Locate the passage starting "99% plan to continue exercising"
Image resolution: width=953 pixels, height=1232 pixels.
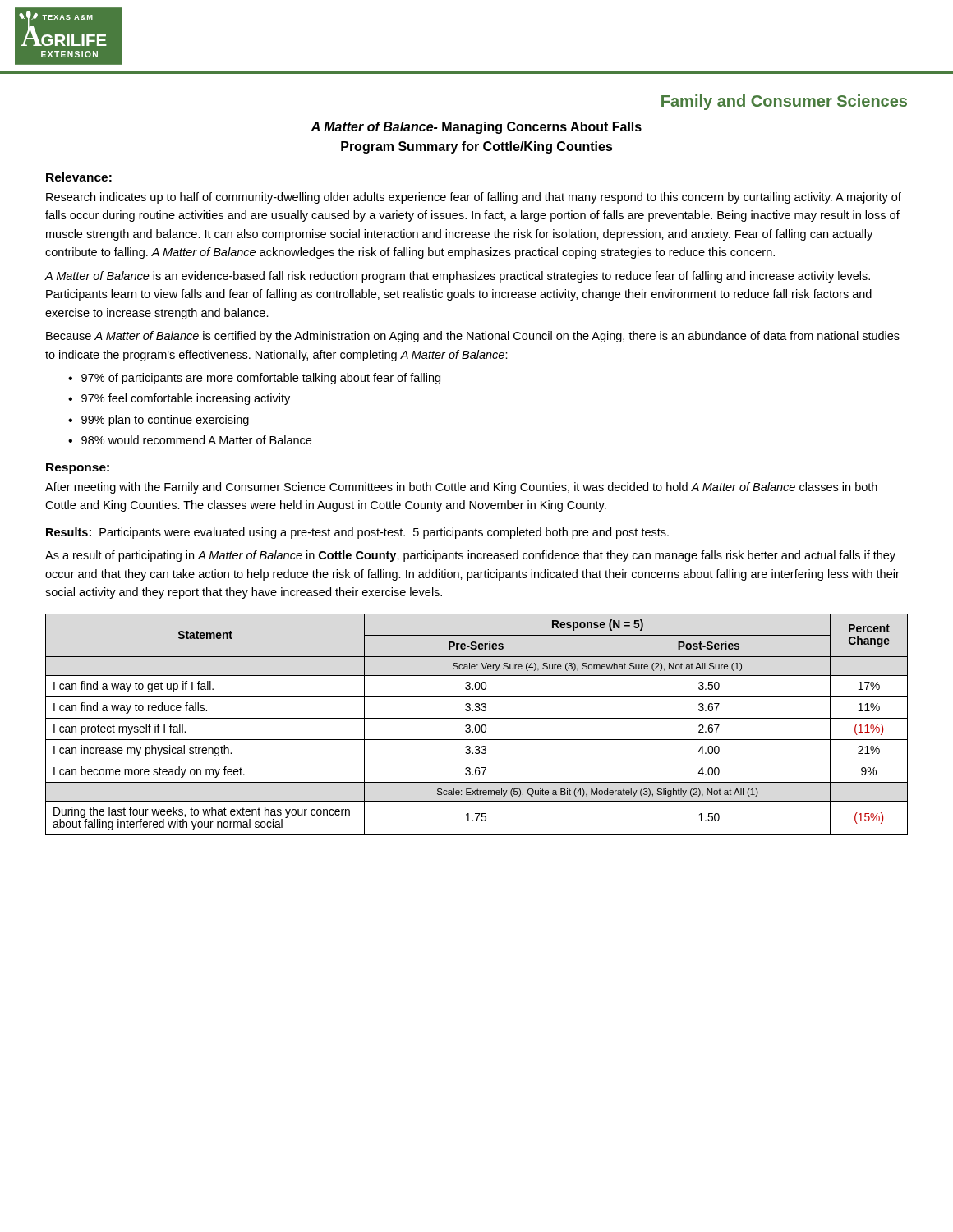point(165,419)
